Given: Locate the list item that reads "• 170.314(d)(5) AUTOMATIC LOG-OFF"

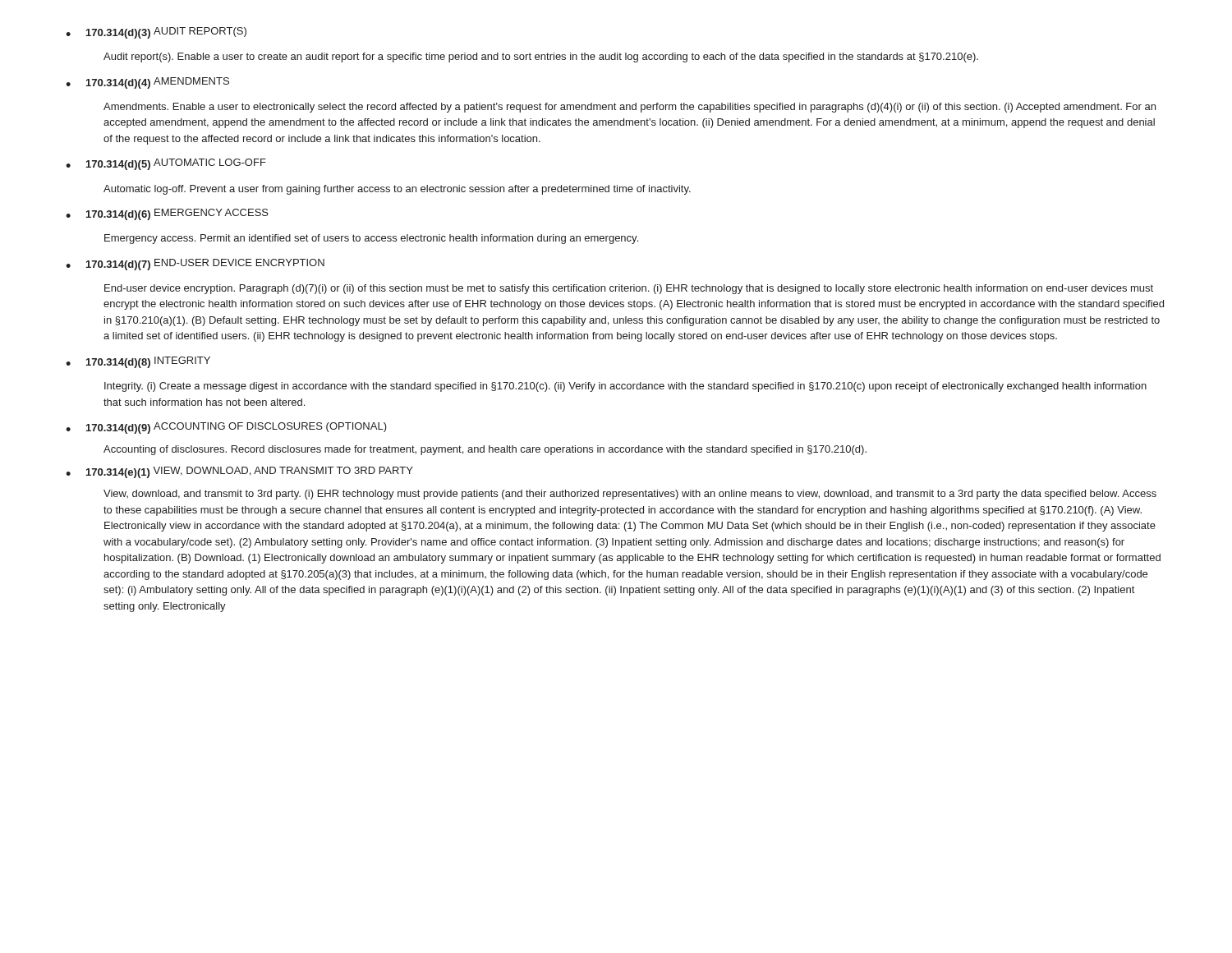Looking at the screenshot, I should click(x=166, y=167).
